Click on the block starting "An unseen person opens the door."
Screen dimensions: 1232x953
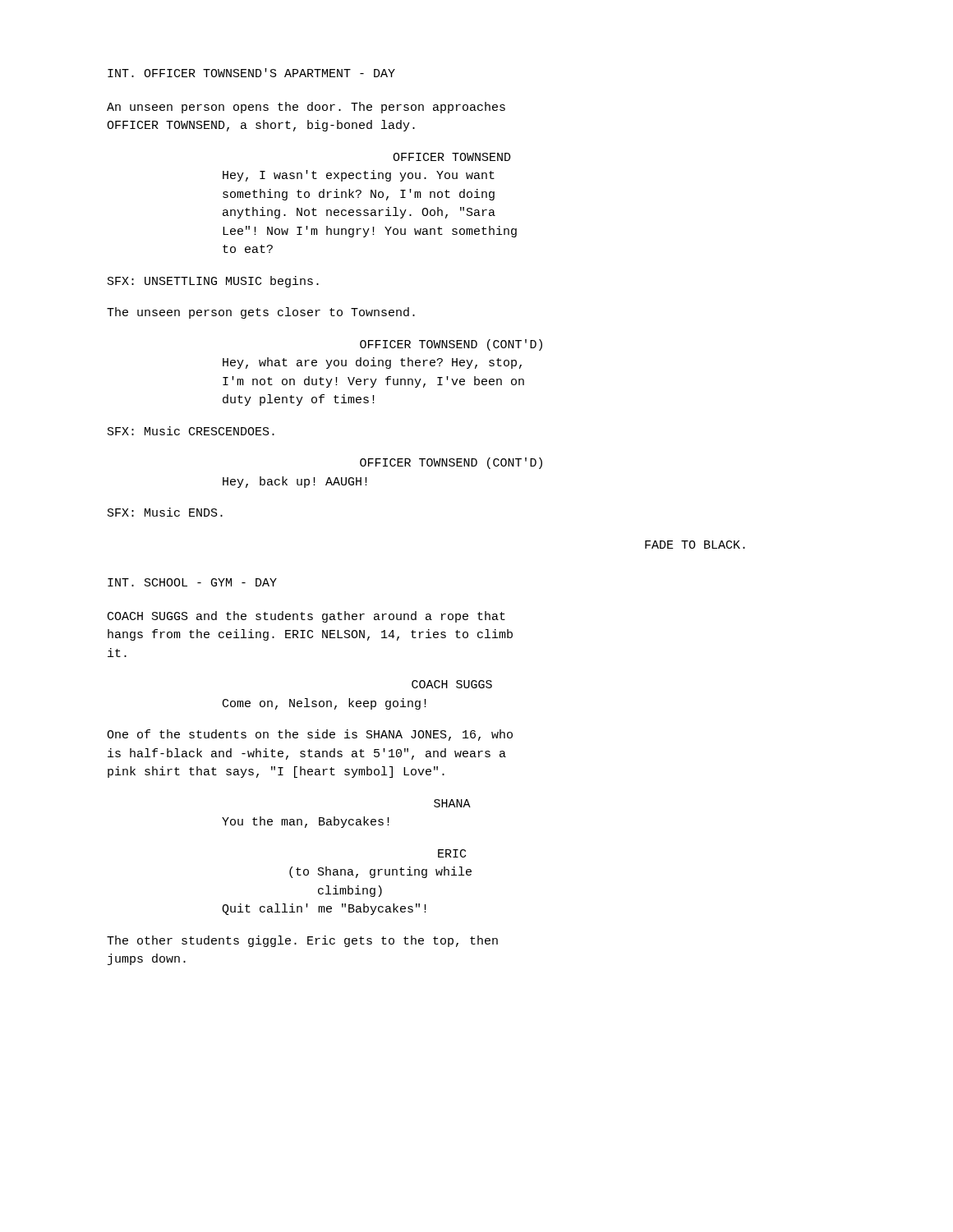427,117
